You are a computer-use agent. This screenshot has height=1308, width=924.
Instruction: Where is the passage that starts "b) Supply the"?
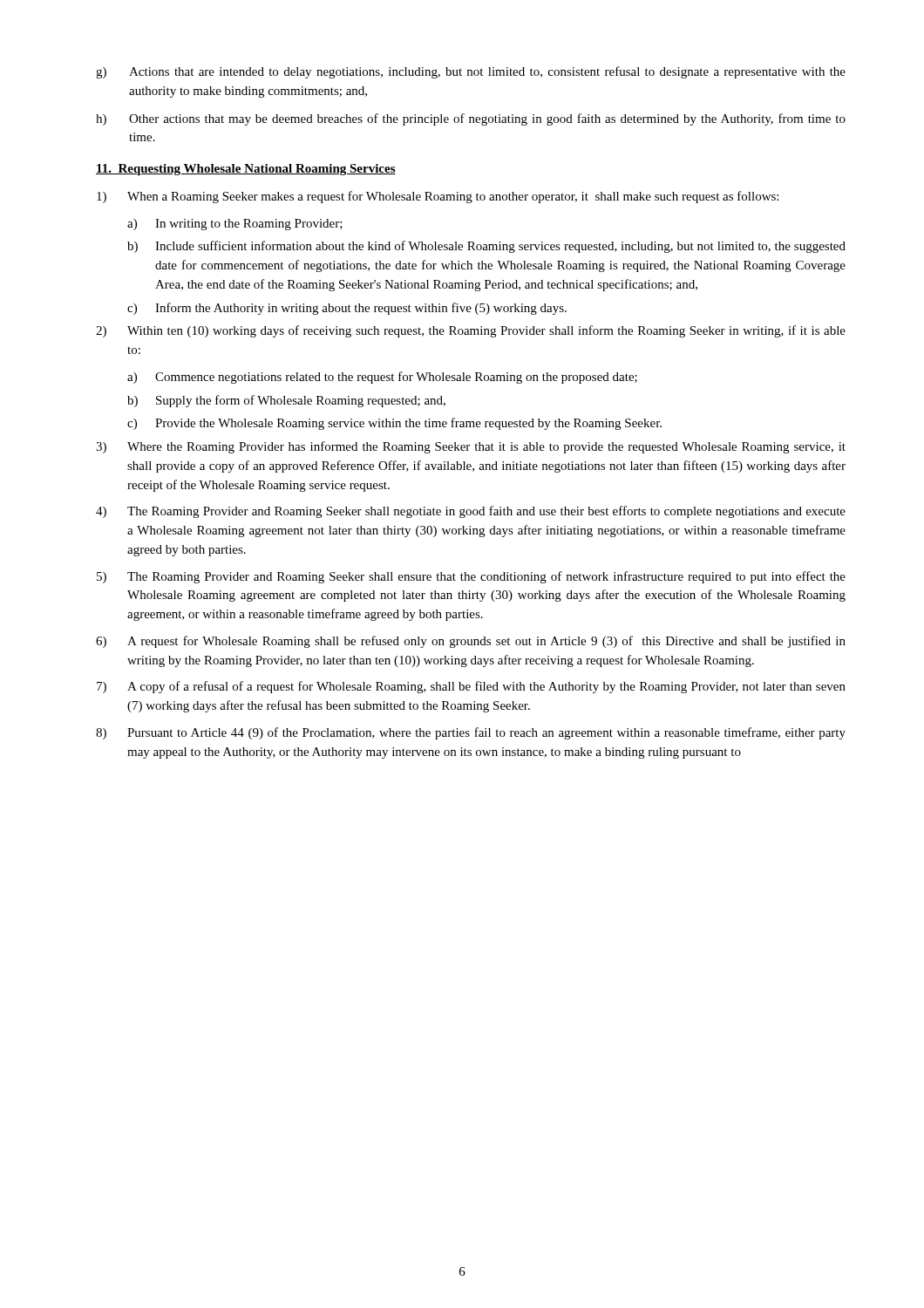click(x=286, y=401)
